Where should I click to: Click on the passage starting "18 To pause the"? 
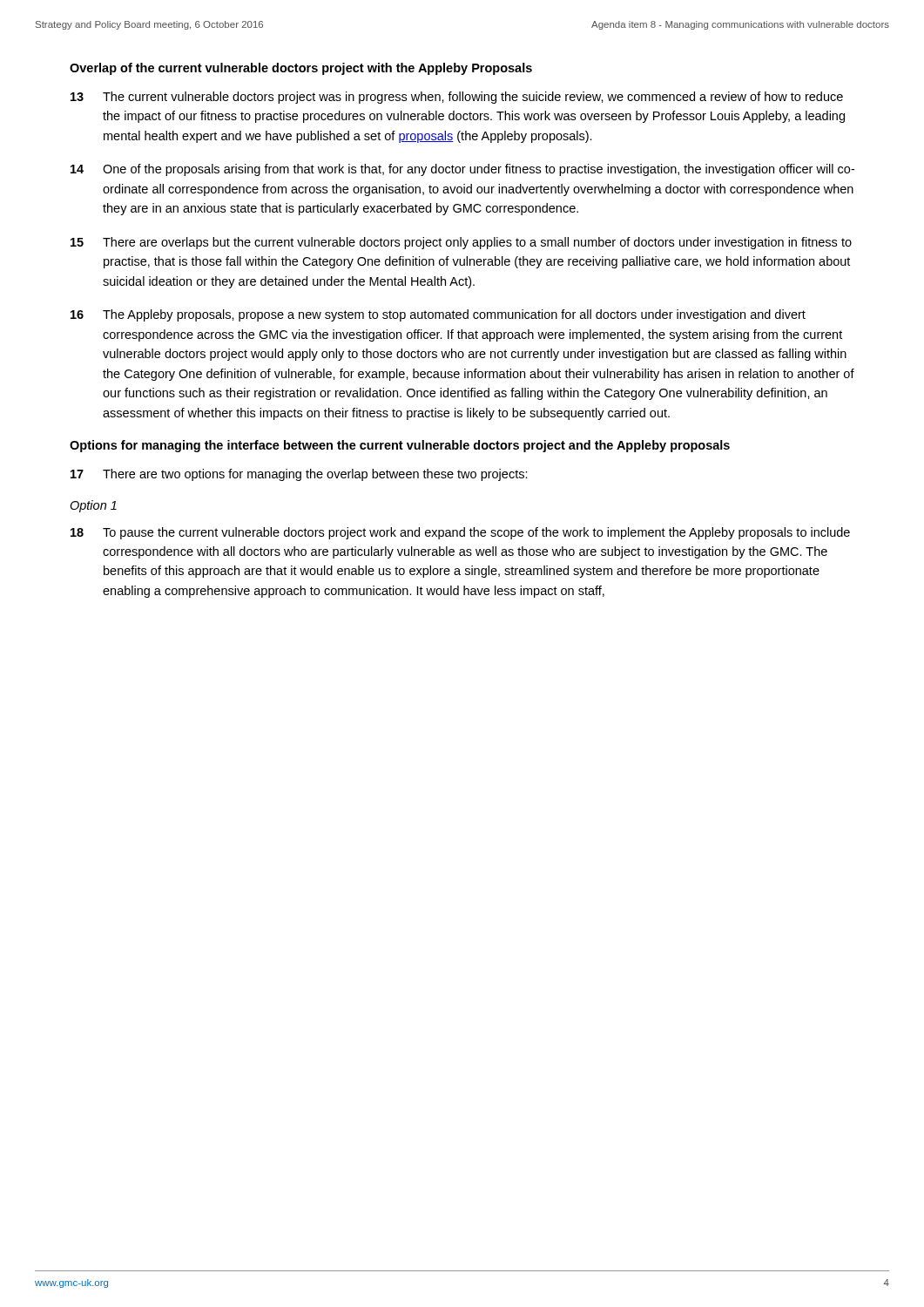point(464,562)
